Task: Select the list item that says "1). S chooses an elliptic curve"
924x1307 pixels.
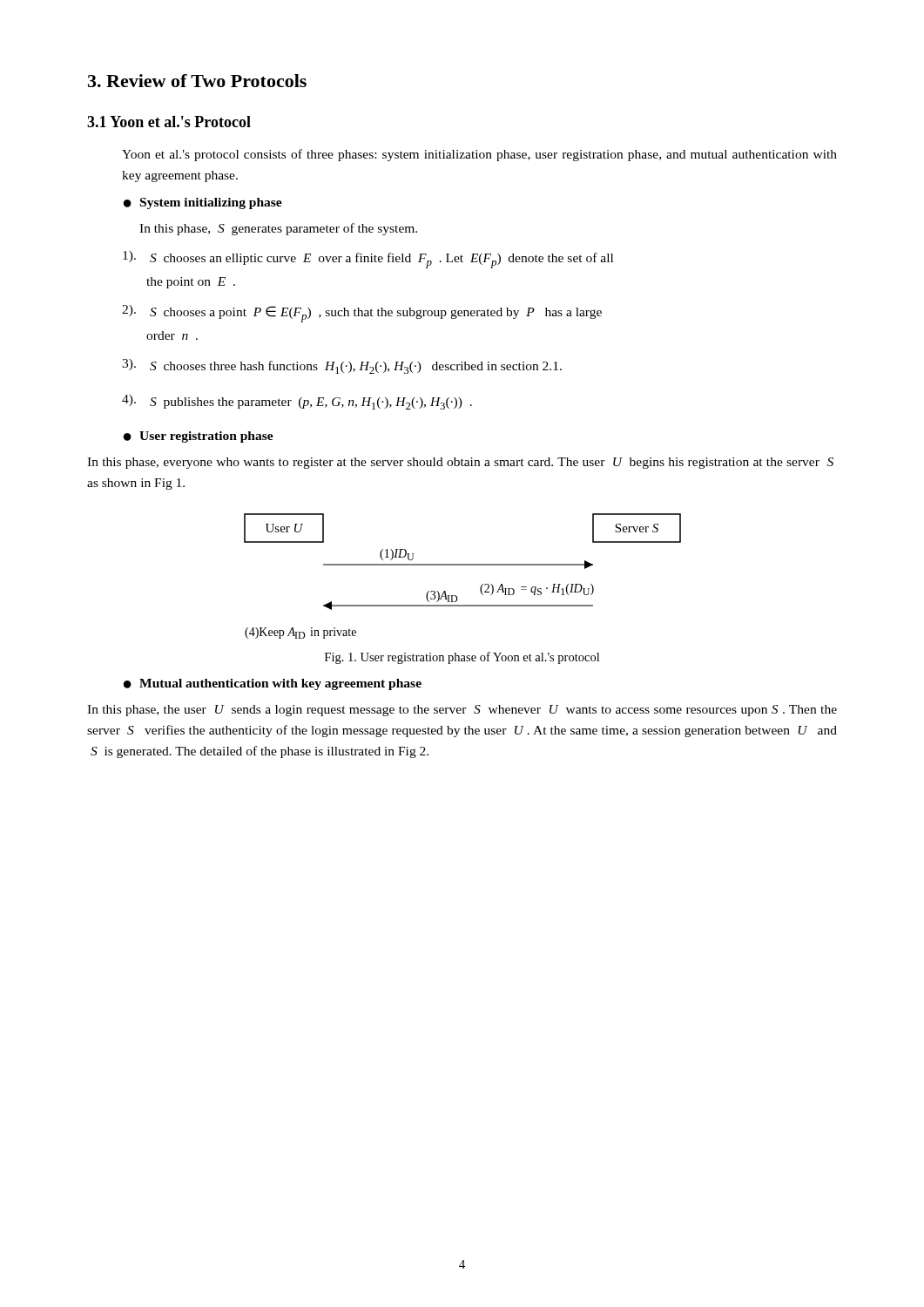Action: pyautogui.click(x=479, y=260)
